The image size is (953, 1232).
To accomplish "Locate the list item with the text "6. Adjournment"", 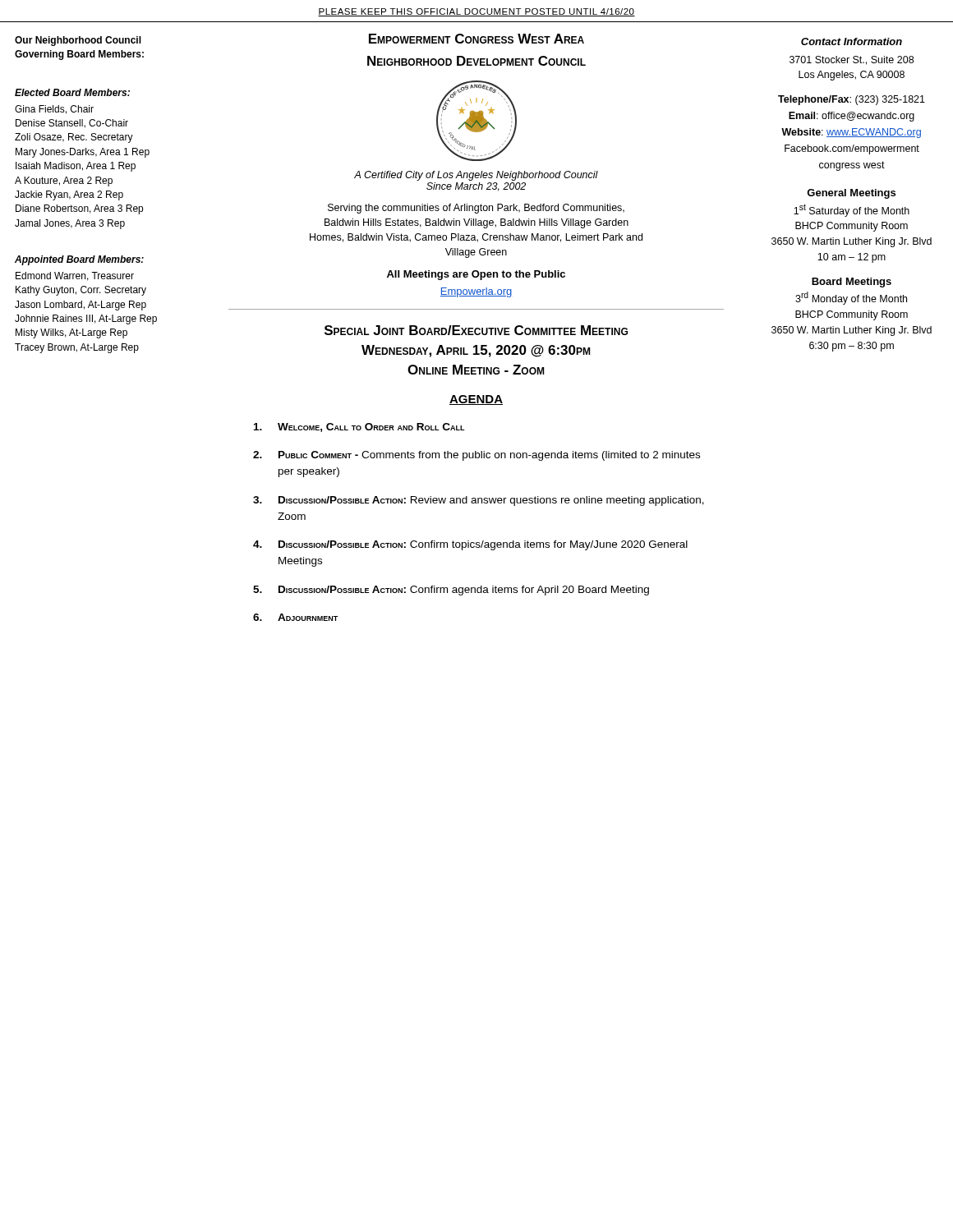I will (295, 618).
